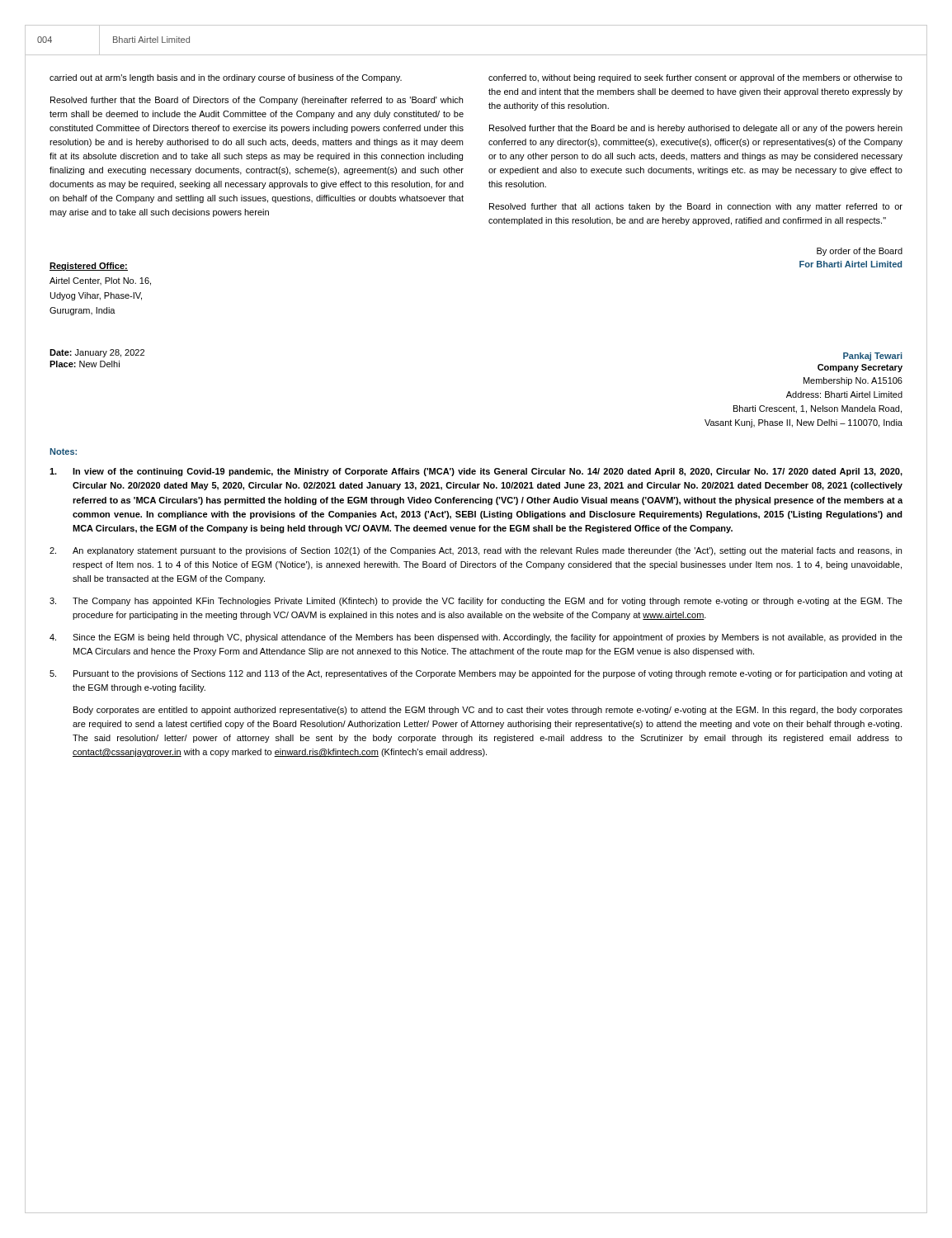The image size is (952, 1238).
Task: Select the text block that says "Body corporates are"
Action: pos(488,731)
